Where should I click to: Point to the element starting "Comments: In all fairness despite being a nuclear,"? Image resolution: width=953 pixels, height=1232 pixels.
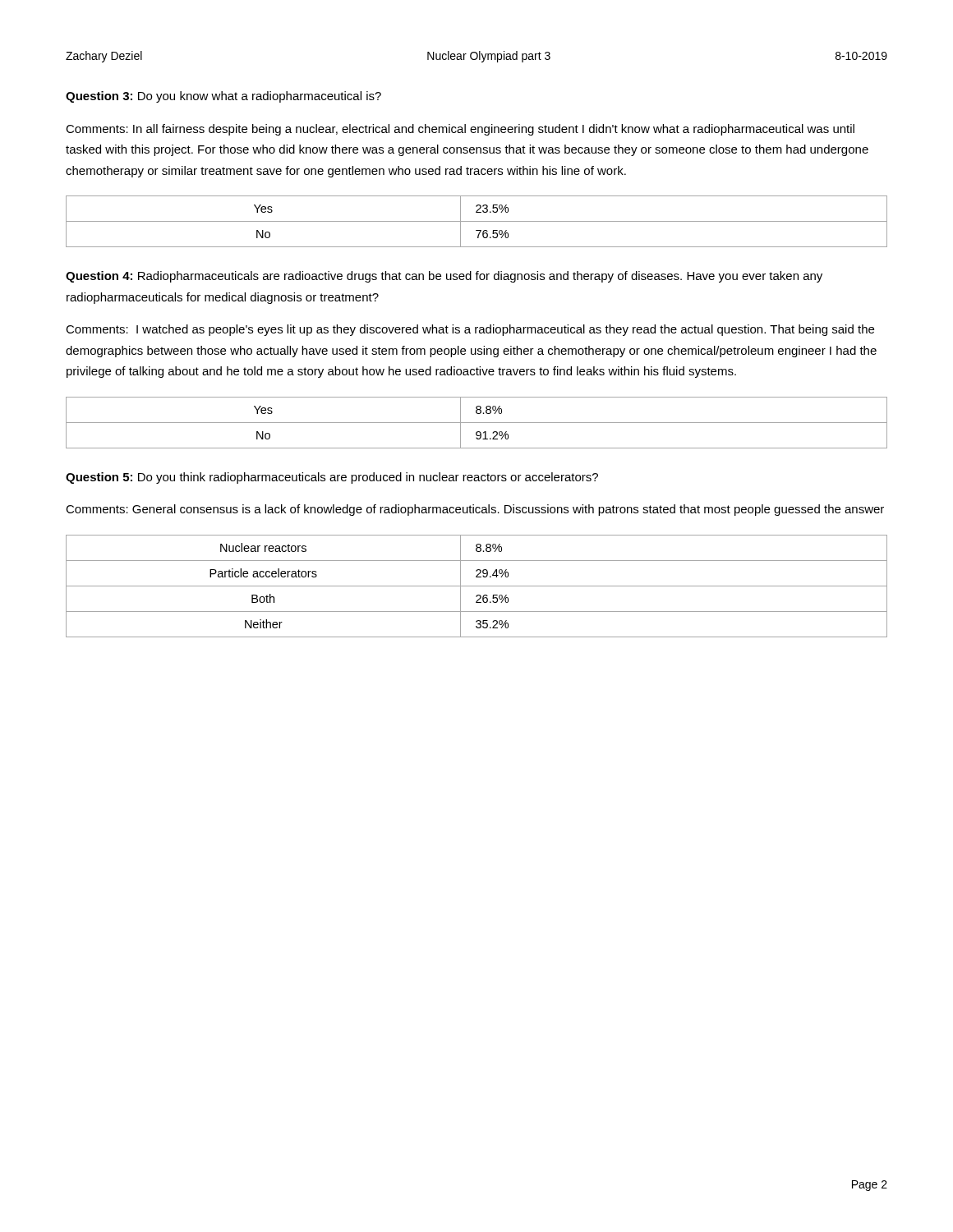click(467, 149)
